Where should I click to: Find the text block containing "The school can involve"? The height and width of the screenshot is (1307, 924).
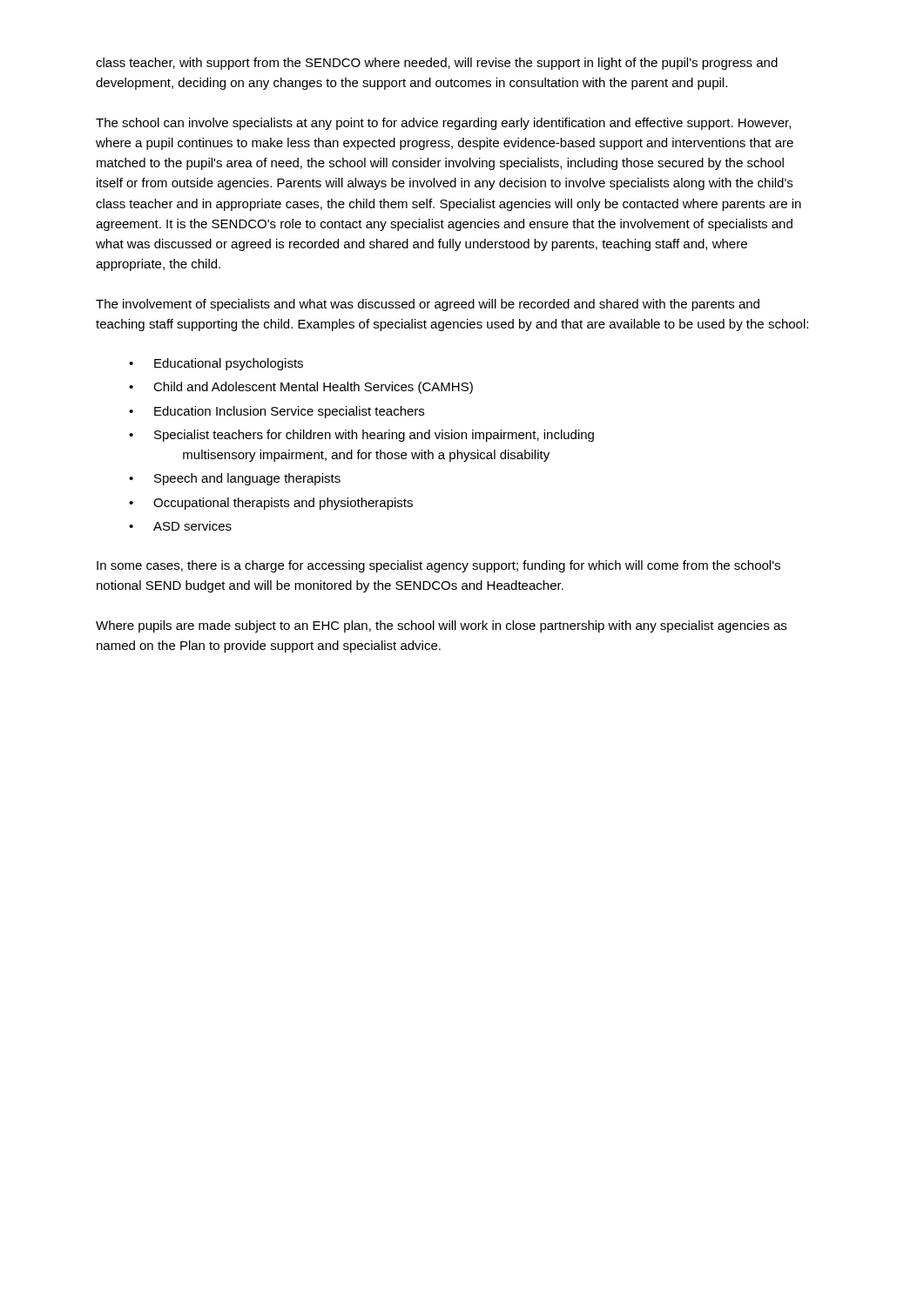[x=449, y=193]
